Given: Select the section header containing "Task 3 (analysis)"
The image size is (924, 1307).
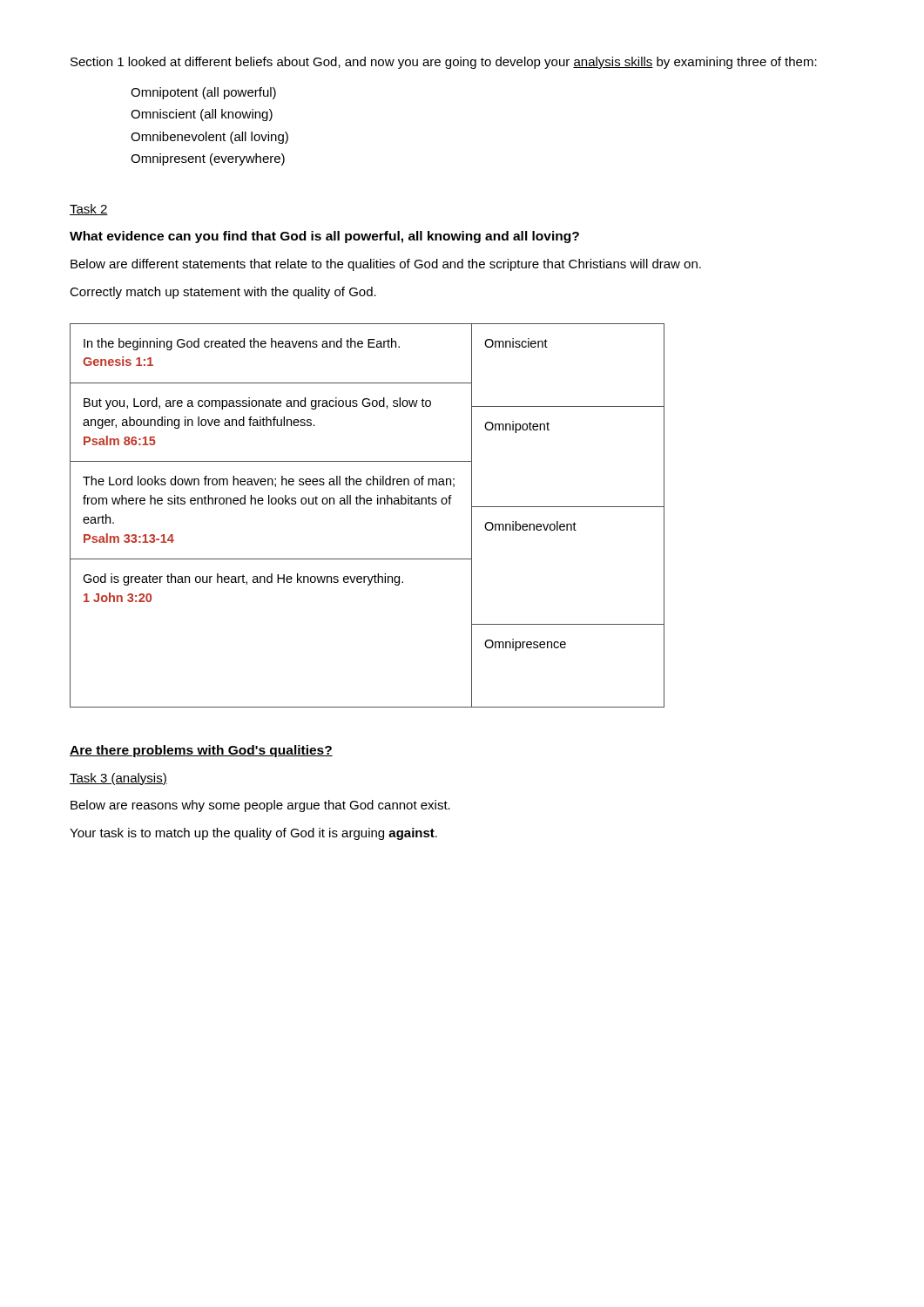Looking at the screenshot, I should tap(118, 777).
